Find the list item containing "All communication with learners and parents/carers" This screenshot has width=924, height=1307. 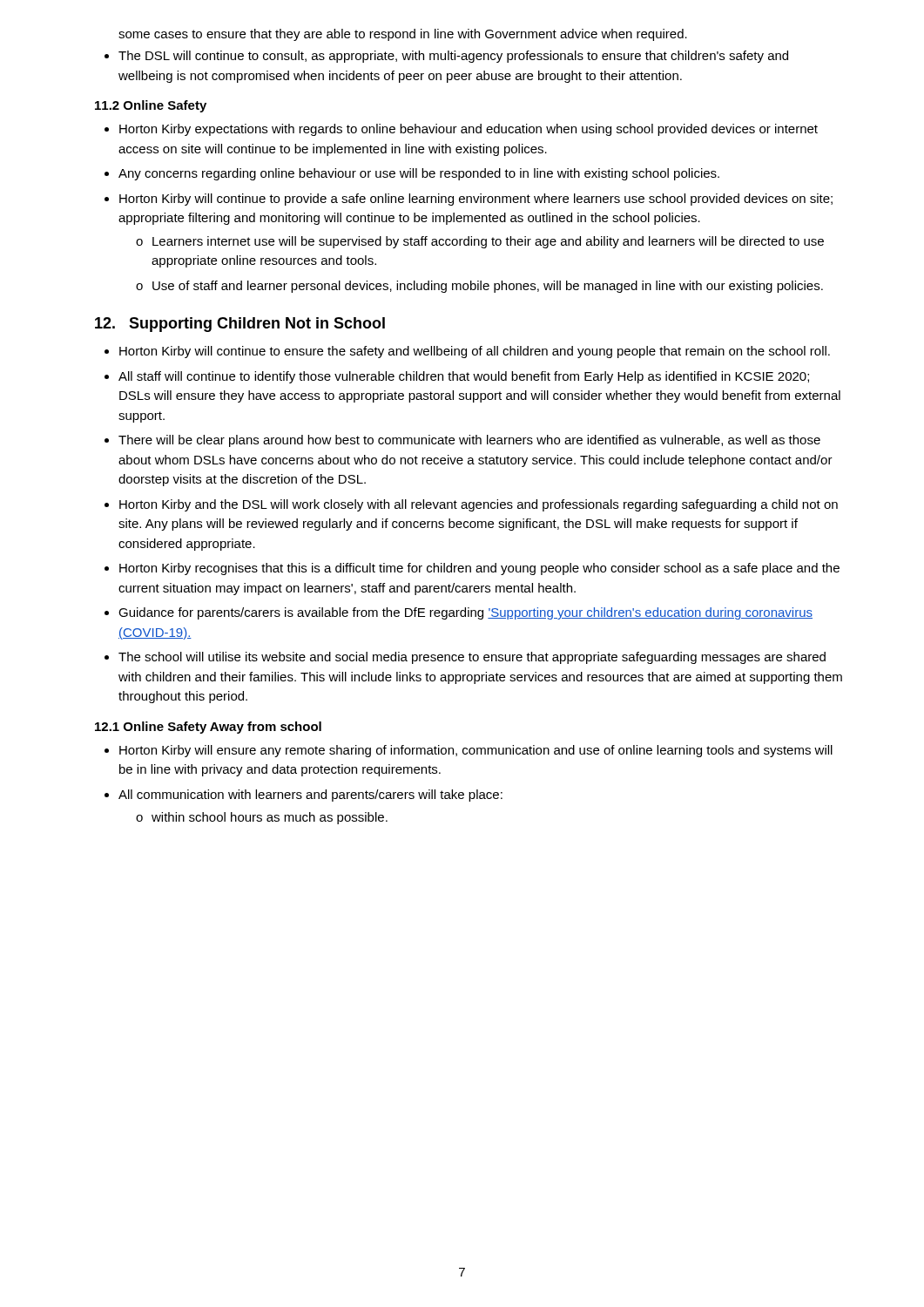point(482,807)
